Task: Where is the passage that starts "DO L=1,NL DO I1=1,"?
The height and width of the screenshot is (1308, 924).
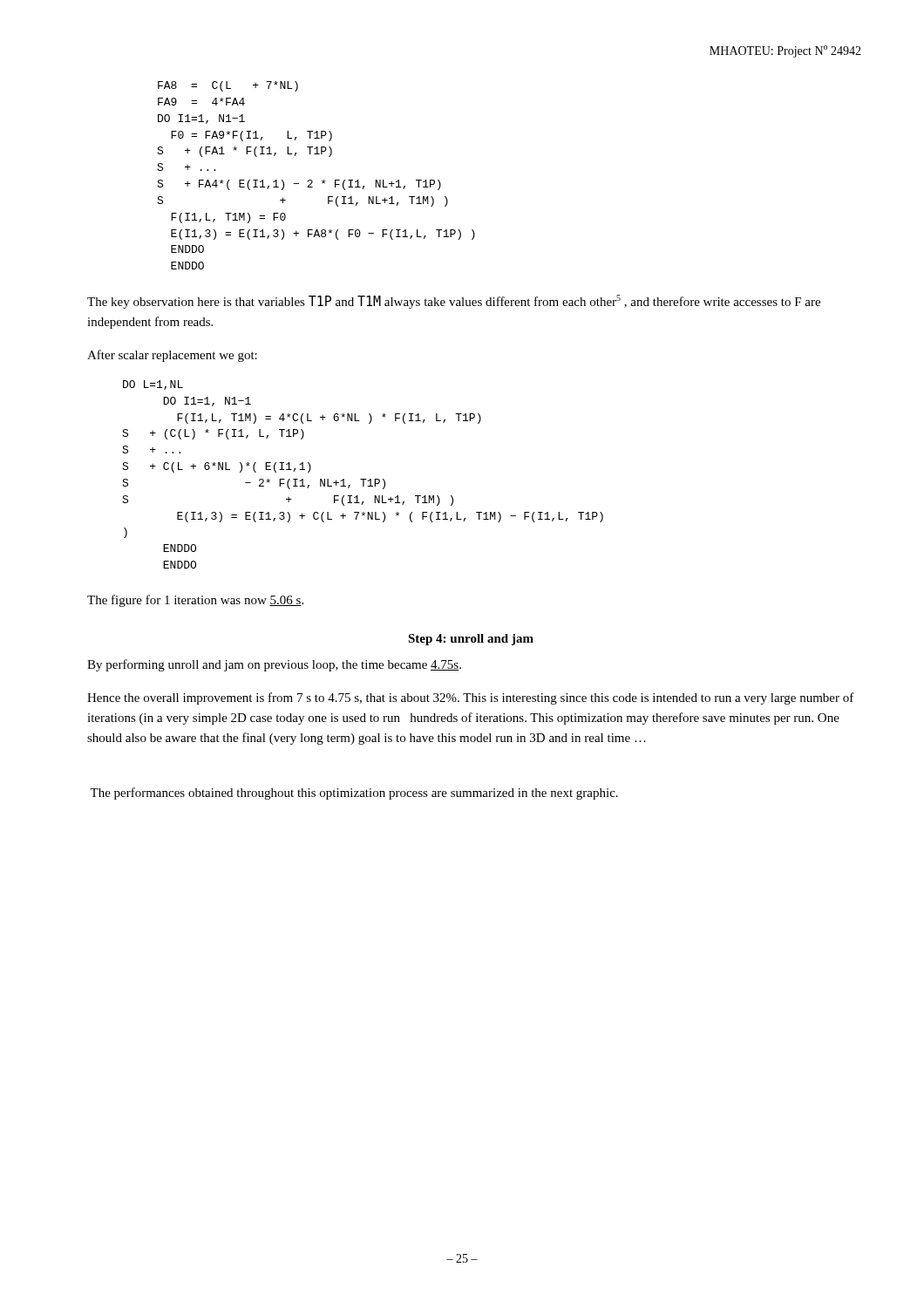Action: click(x=153, y=385)
